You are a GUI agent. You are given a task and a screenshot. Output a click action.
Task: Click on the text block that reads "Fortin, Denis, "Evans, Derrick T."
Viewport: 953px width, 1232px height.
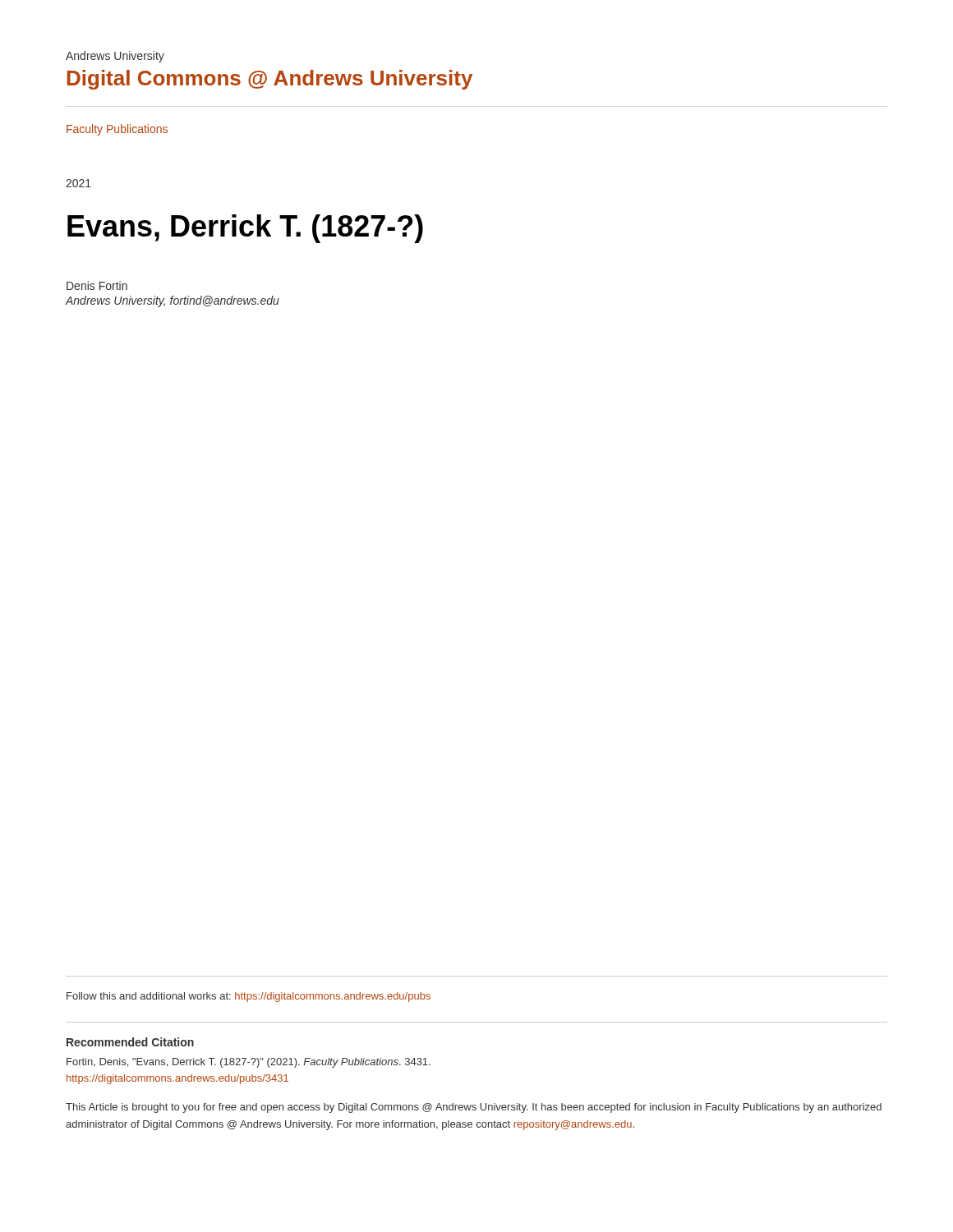(x=248, y=1070)
